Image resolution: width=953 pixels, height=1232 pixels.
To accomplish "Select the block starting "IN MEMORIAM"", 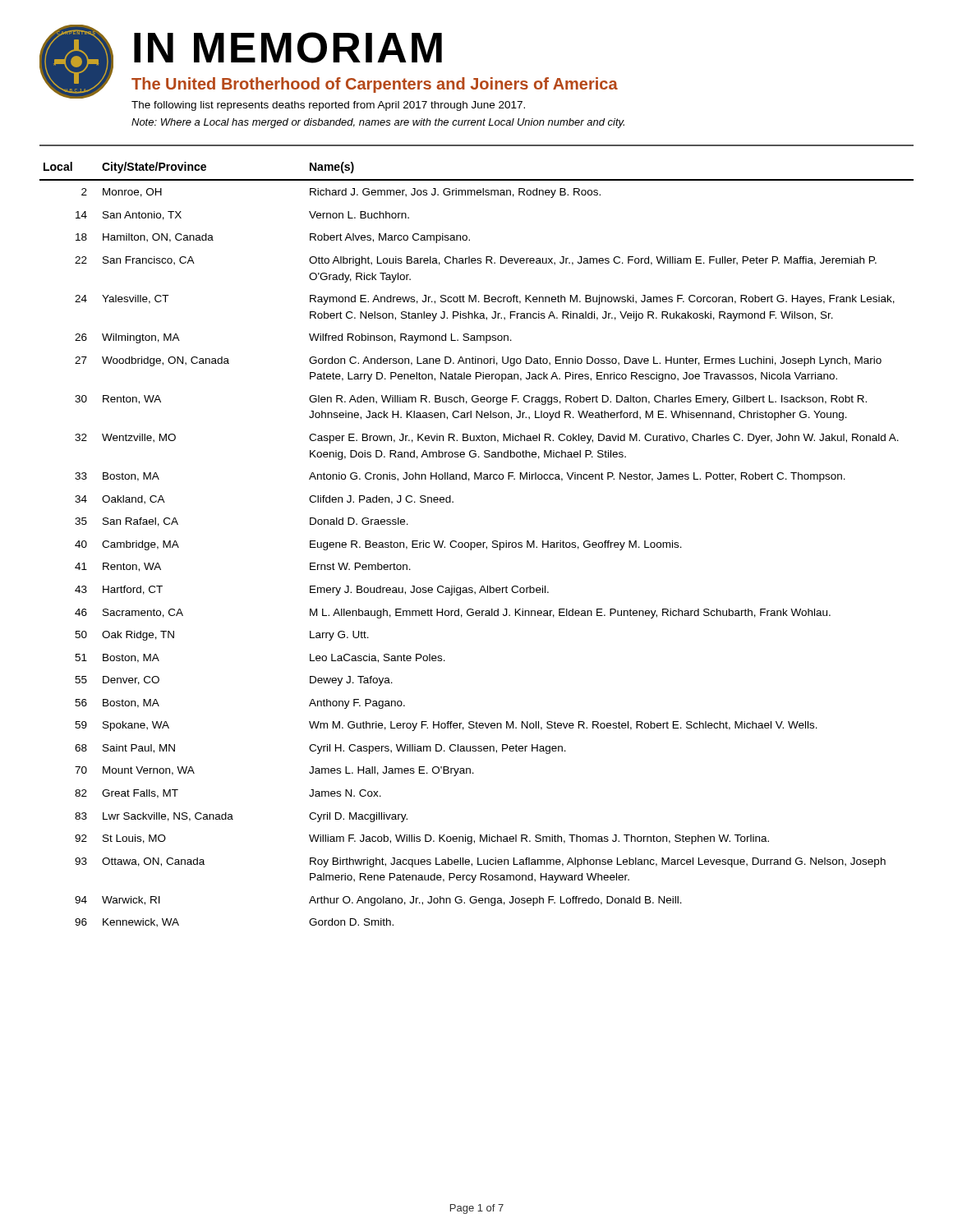I will click(x=288, y=48).
